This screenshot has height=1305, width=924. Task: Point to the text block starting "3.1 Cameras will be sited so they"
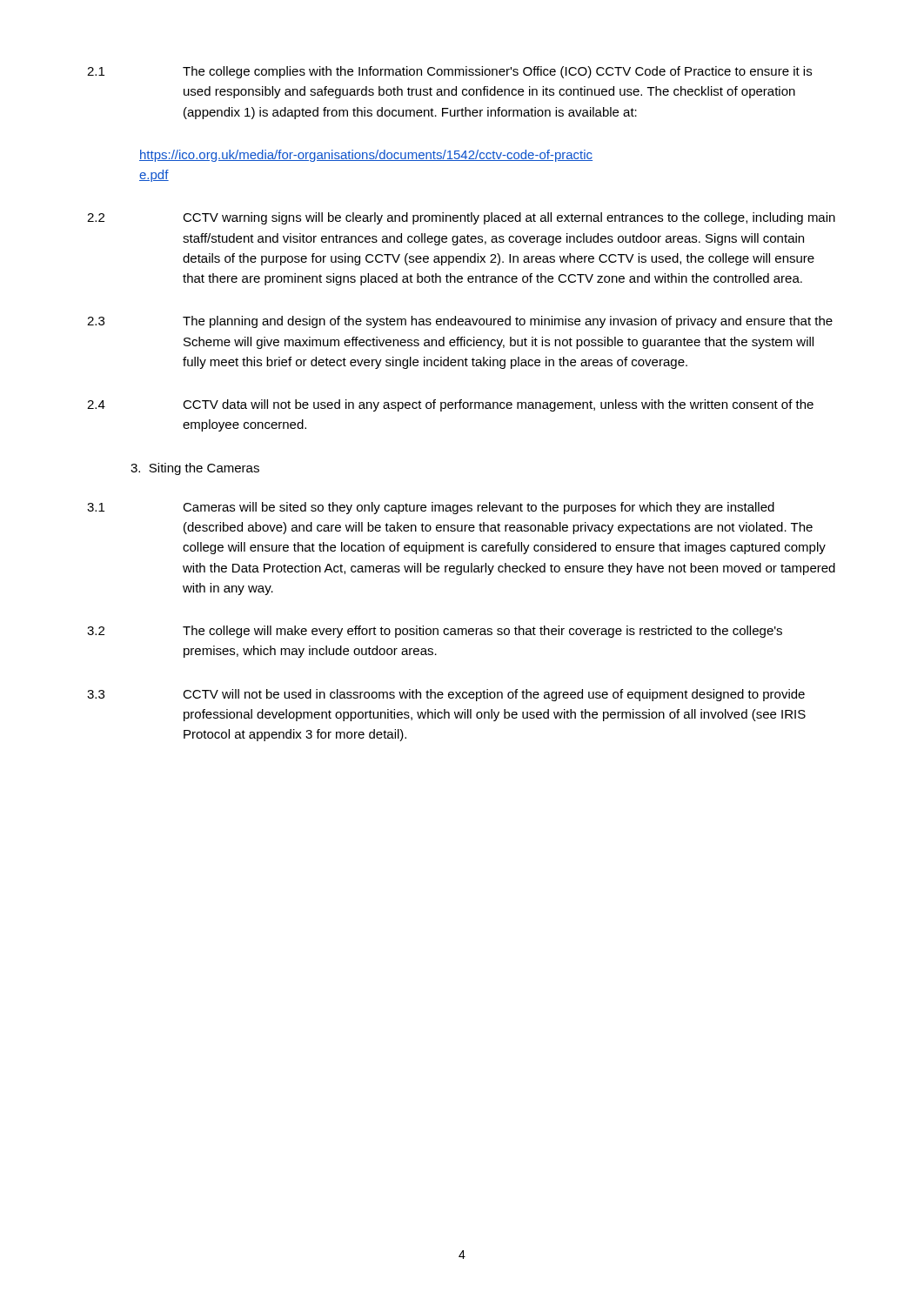pos(462,547)
